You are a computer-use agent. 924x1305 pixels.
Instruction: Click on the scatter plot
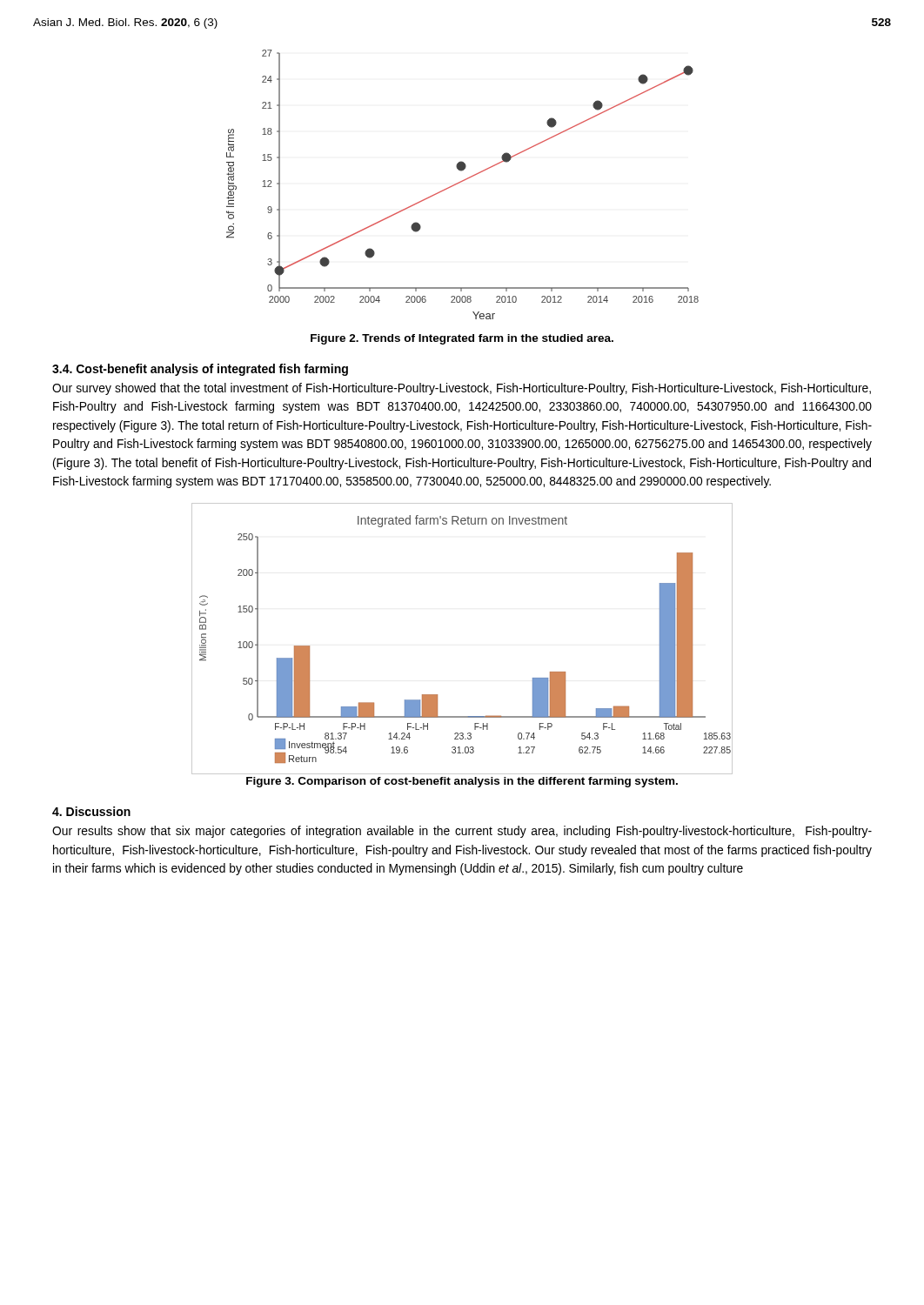[462, 188]
